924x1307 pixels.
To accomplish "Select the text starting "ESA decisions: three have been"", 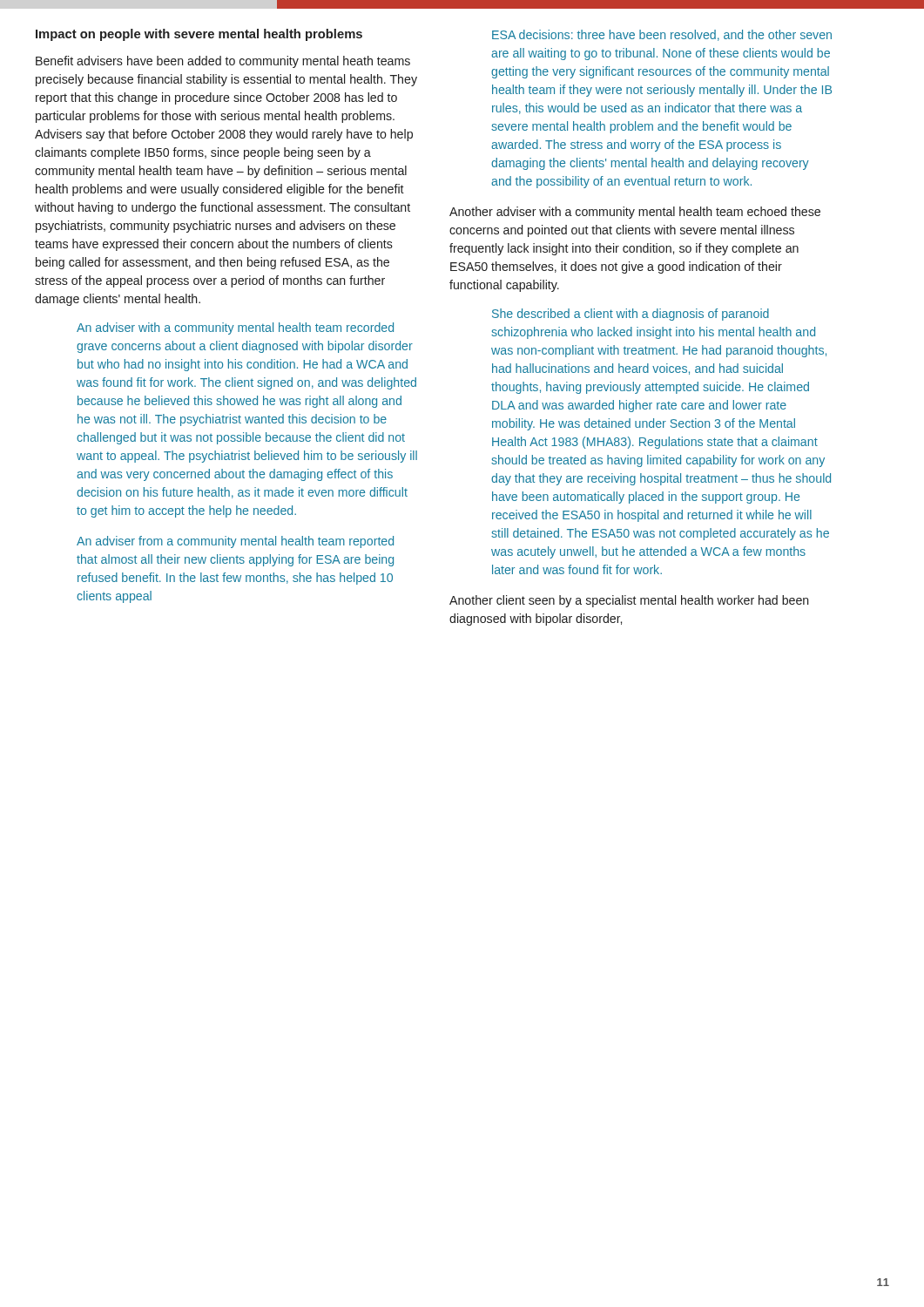I will click(x=662, y=108).
